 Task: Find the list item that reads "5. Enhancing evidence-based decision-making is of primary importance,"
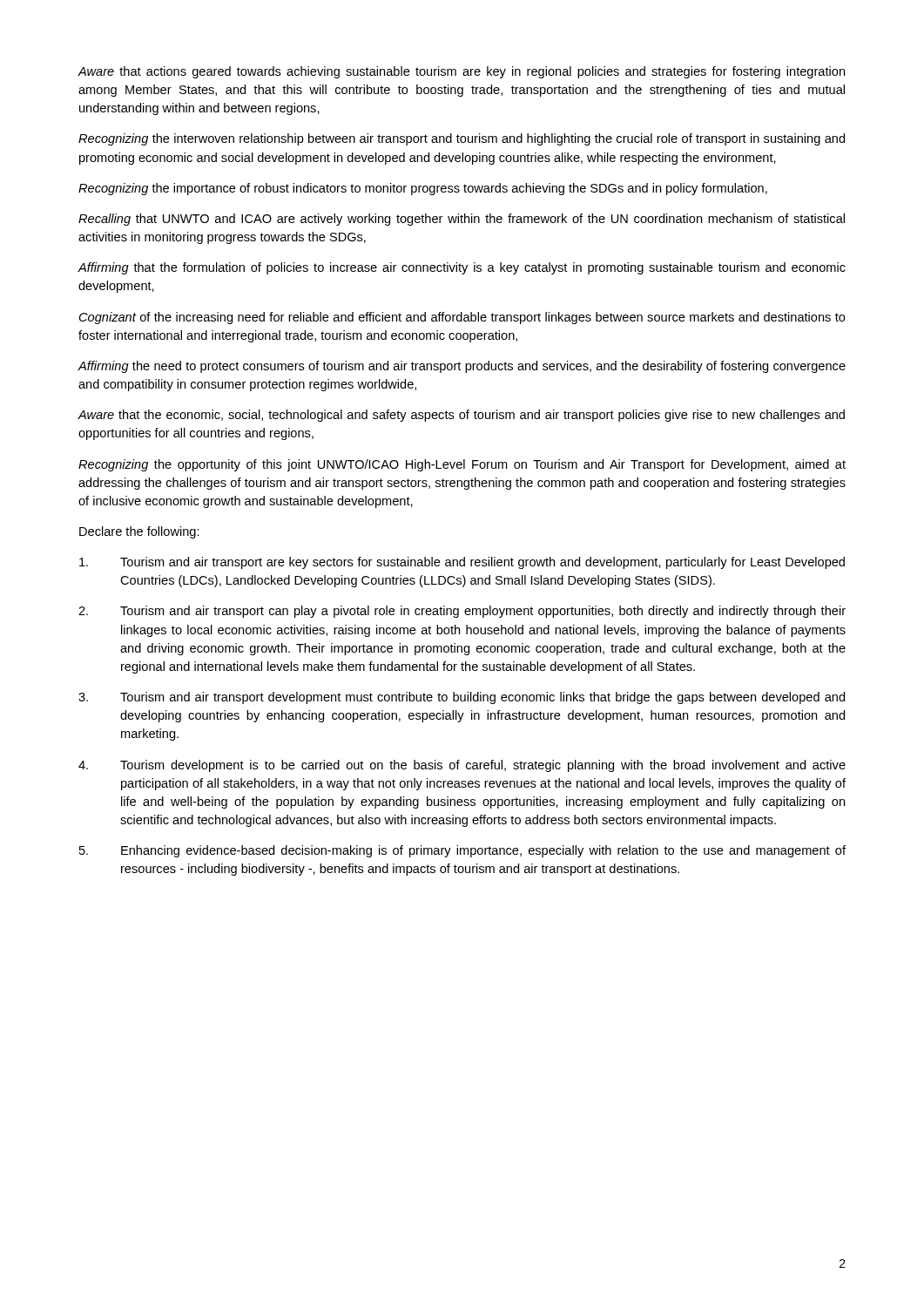click(x=462, y=860)
